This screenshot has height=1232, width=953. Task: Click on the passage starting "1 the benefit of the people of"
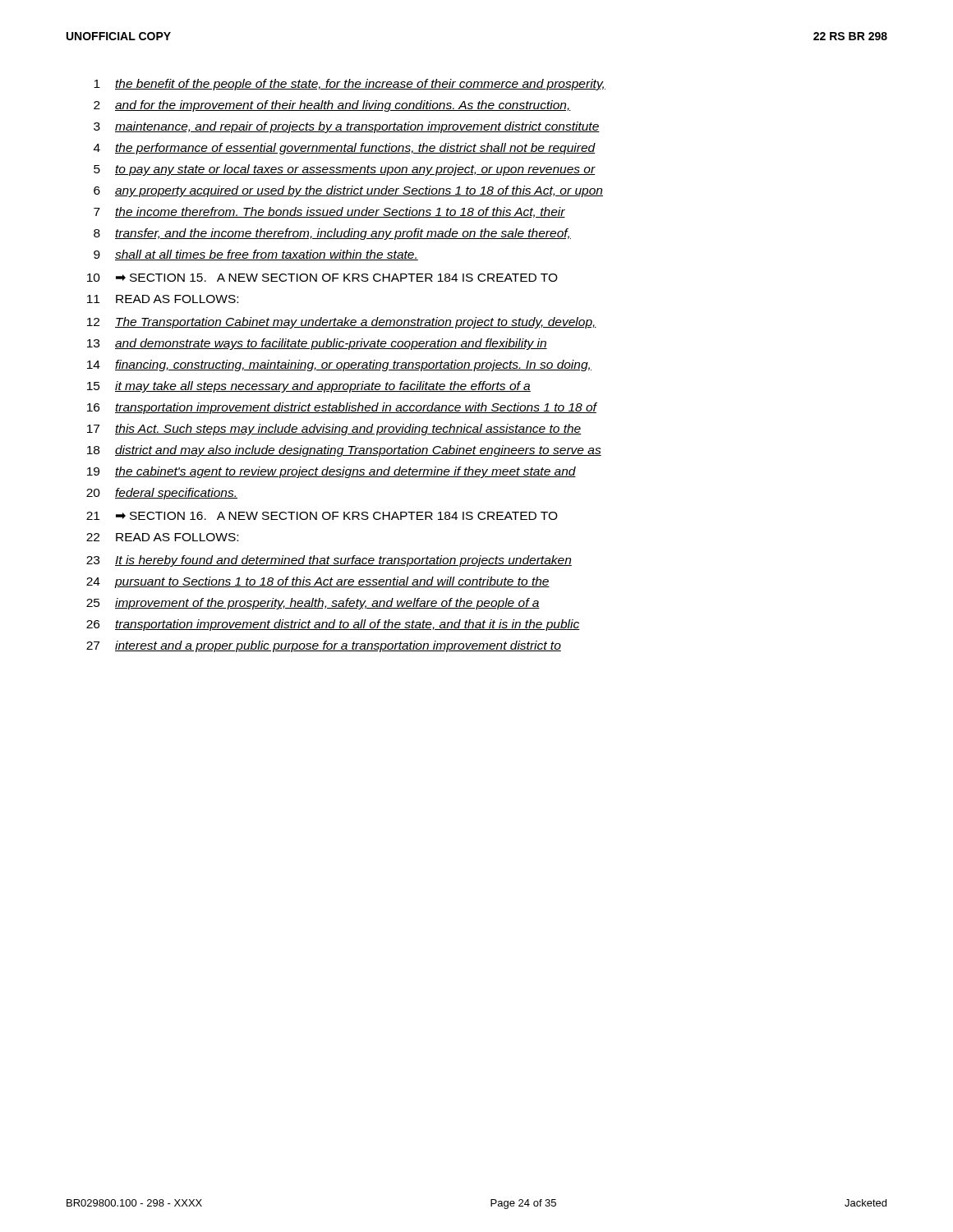point(476,84)
